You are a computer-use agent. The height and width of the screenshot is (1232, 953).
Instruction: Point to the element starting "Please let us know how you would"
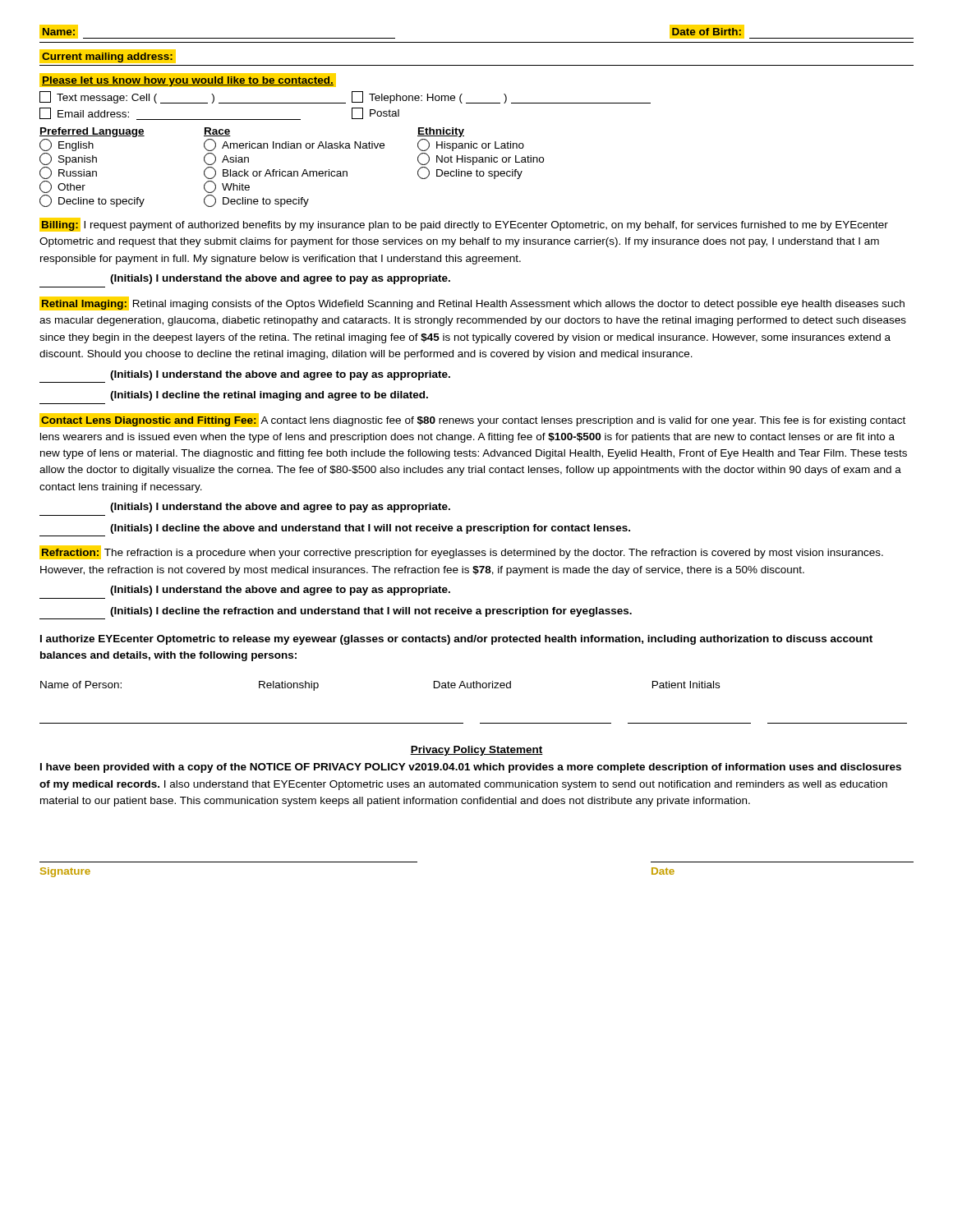point(188,80)
